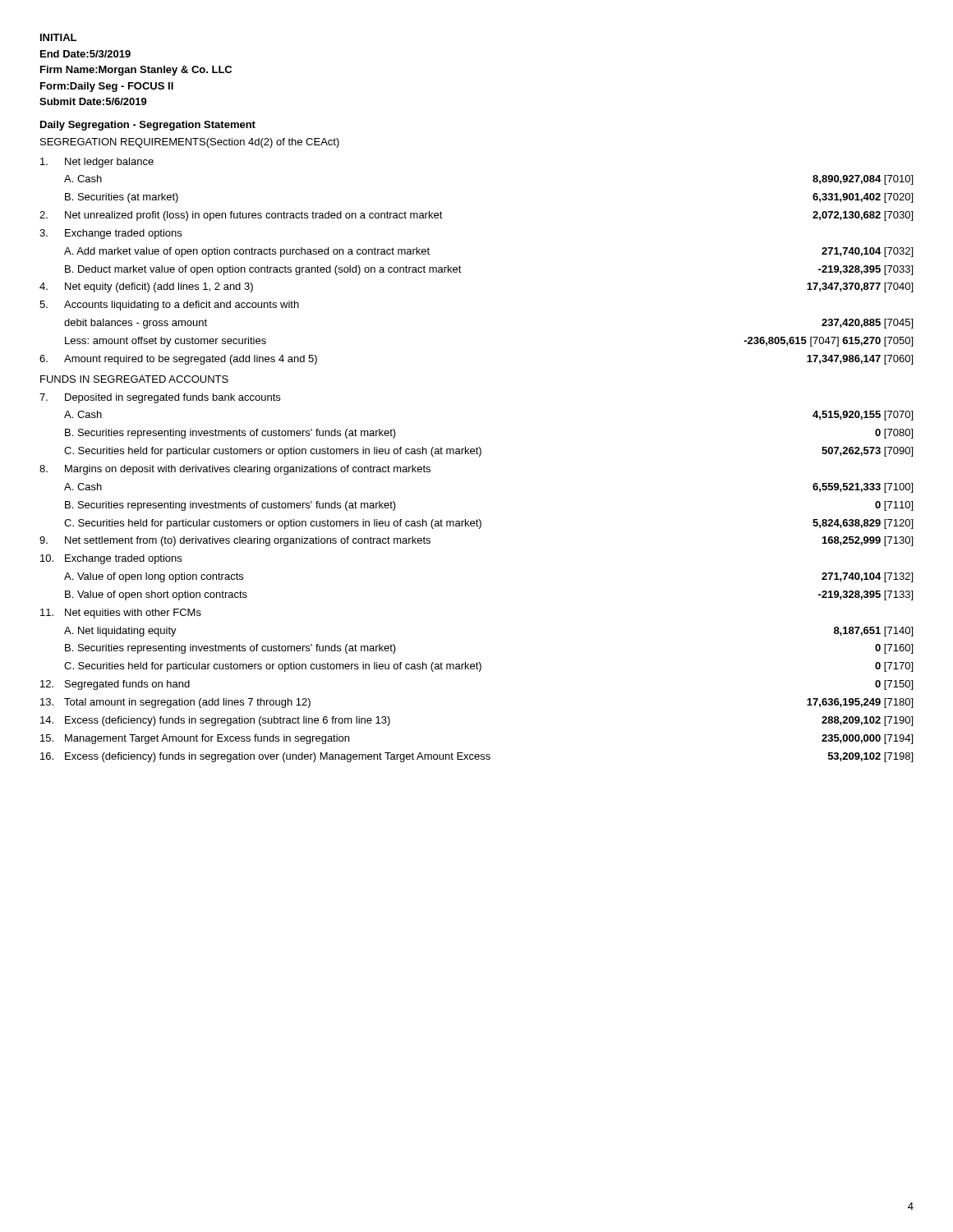Click the section header that begins "Daily Segregation - Segregation"
Viewport: 953px width, 1232px height.
click(x=147, y=124)
